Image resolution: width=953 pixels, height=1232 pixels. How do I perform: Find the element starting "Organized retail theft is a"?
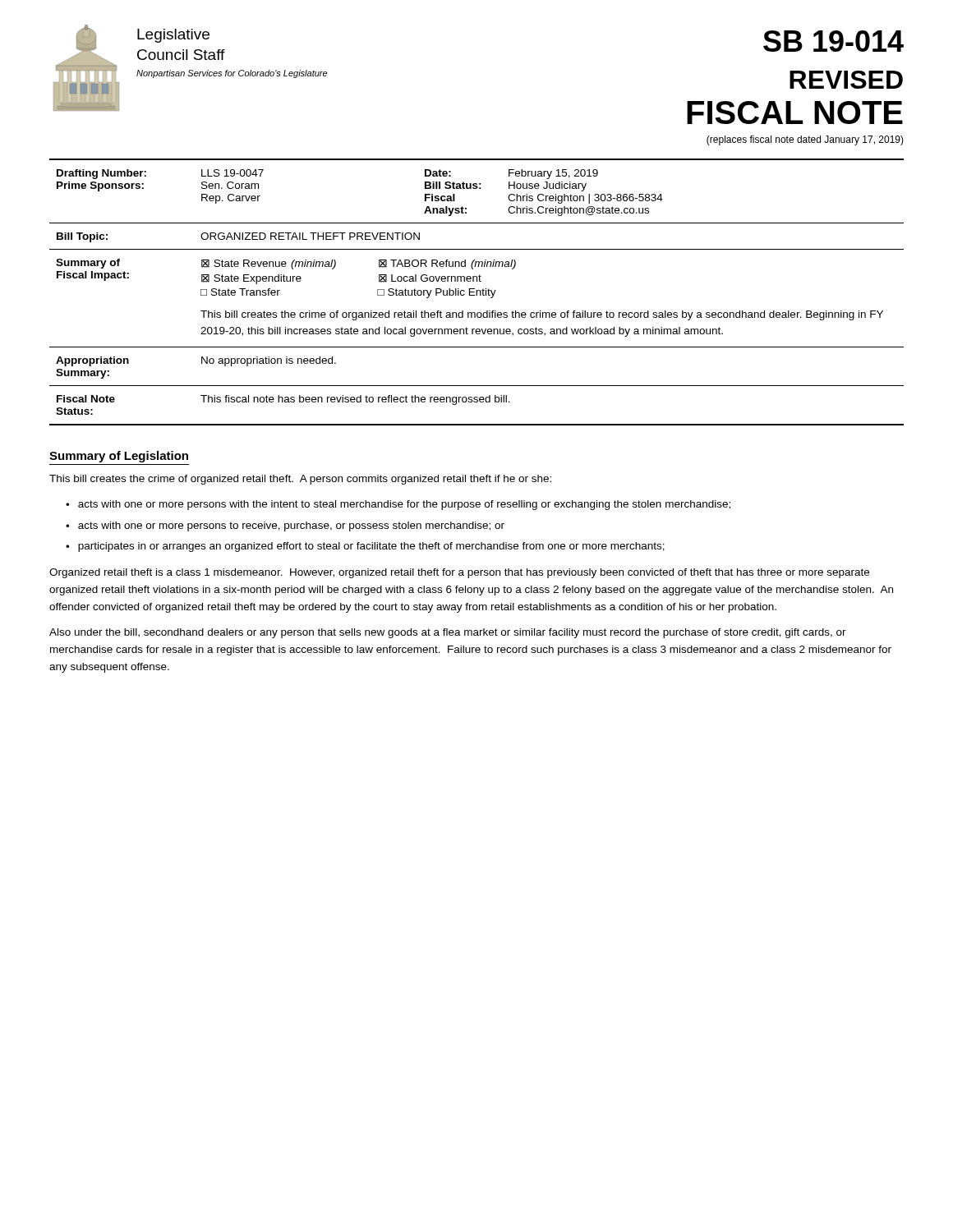tap(472, 590)
